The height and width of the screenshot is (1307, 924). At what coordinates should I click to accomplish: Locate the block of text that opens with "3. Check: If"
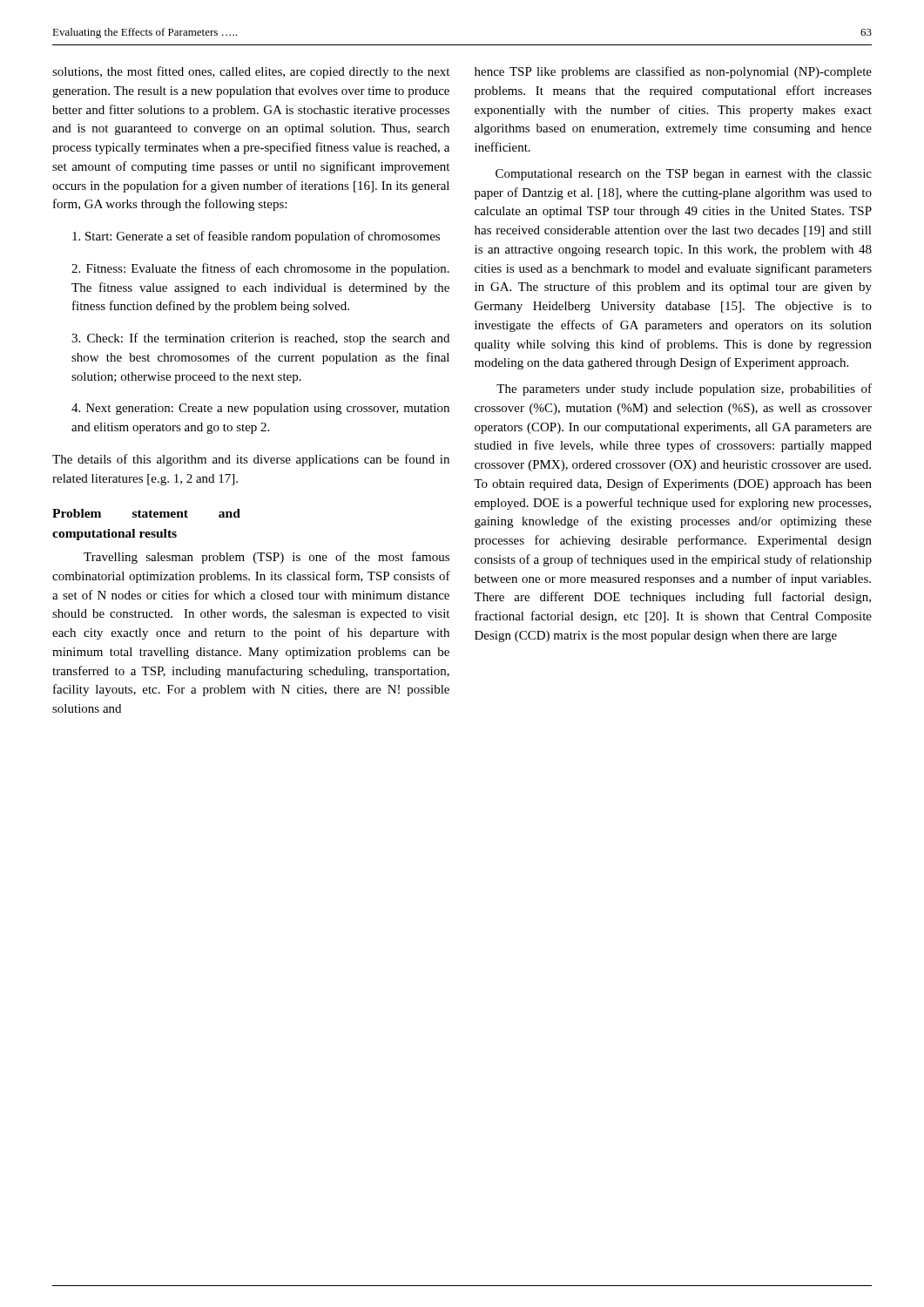pyautogui.click(x=261, y=358)
